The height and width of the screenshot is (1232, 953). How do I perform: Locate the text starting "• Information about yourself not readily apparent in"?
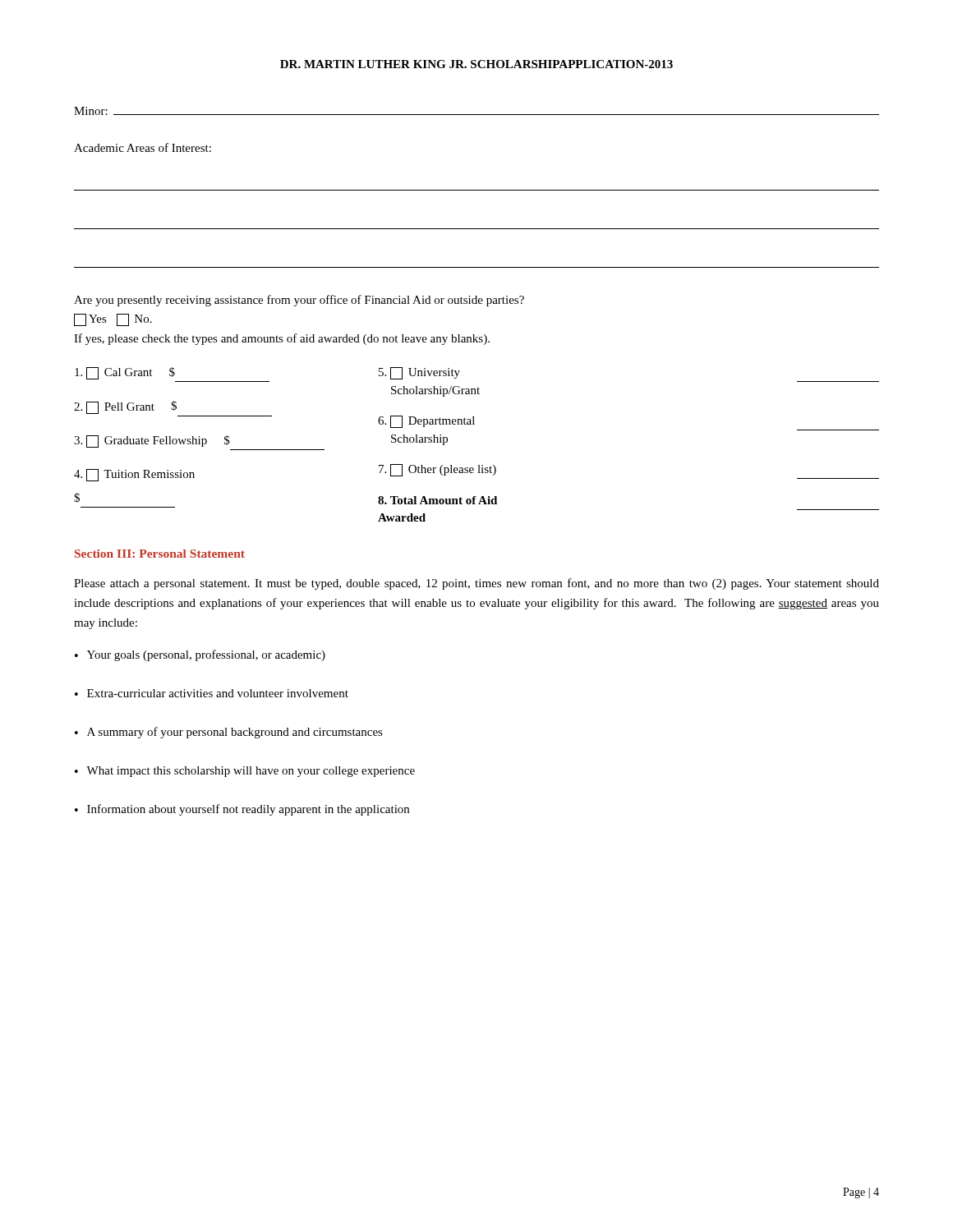coord(242,810)
